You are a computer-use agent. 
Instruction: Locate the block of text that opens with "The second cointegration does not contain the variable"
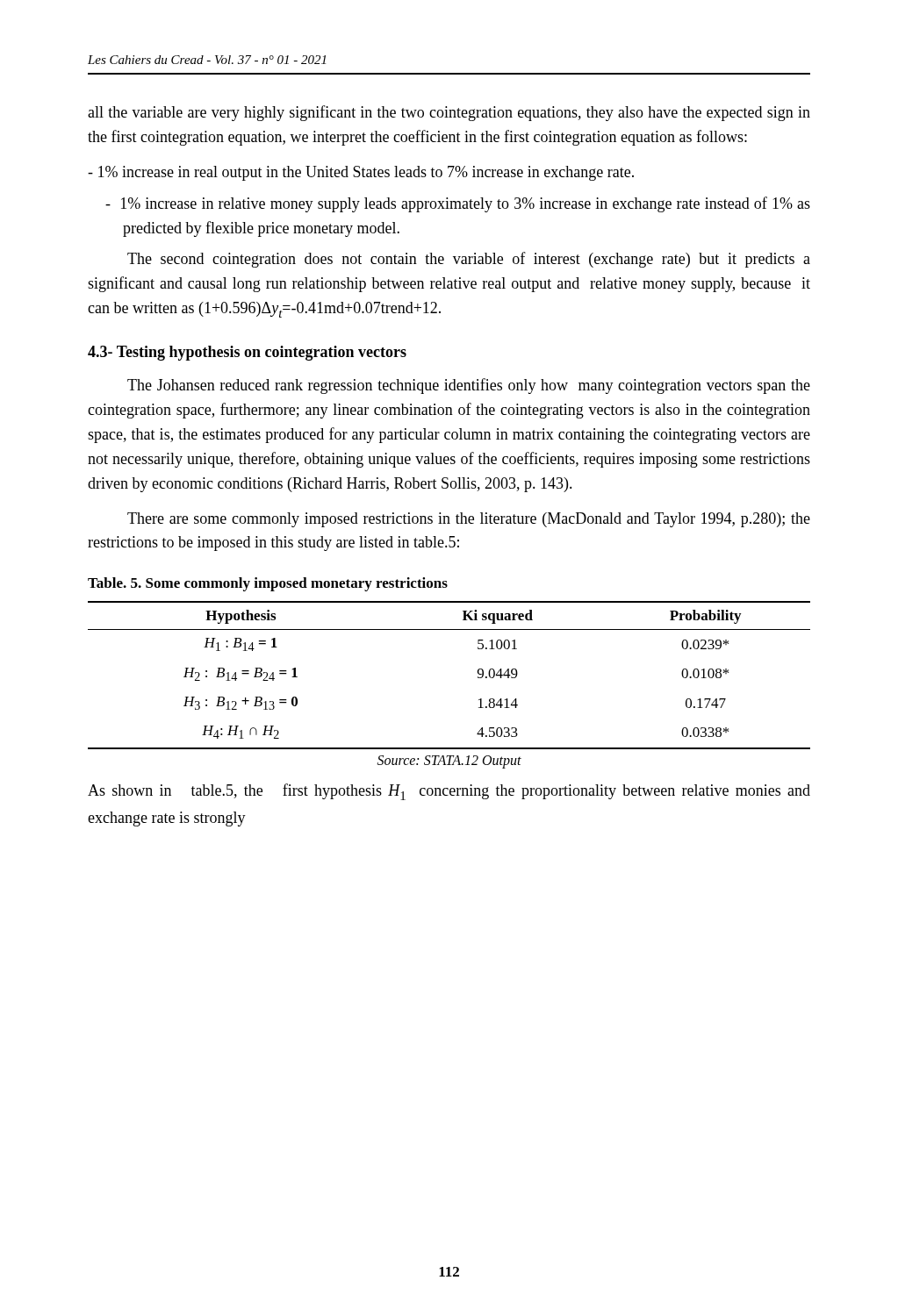449,285
